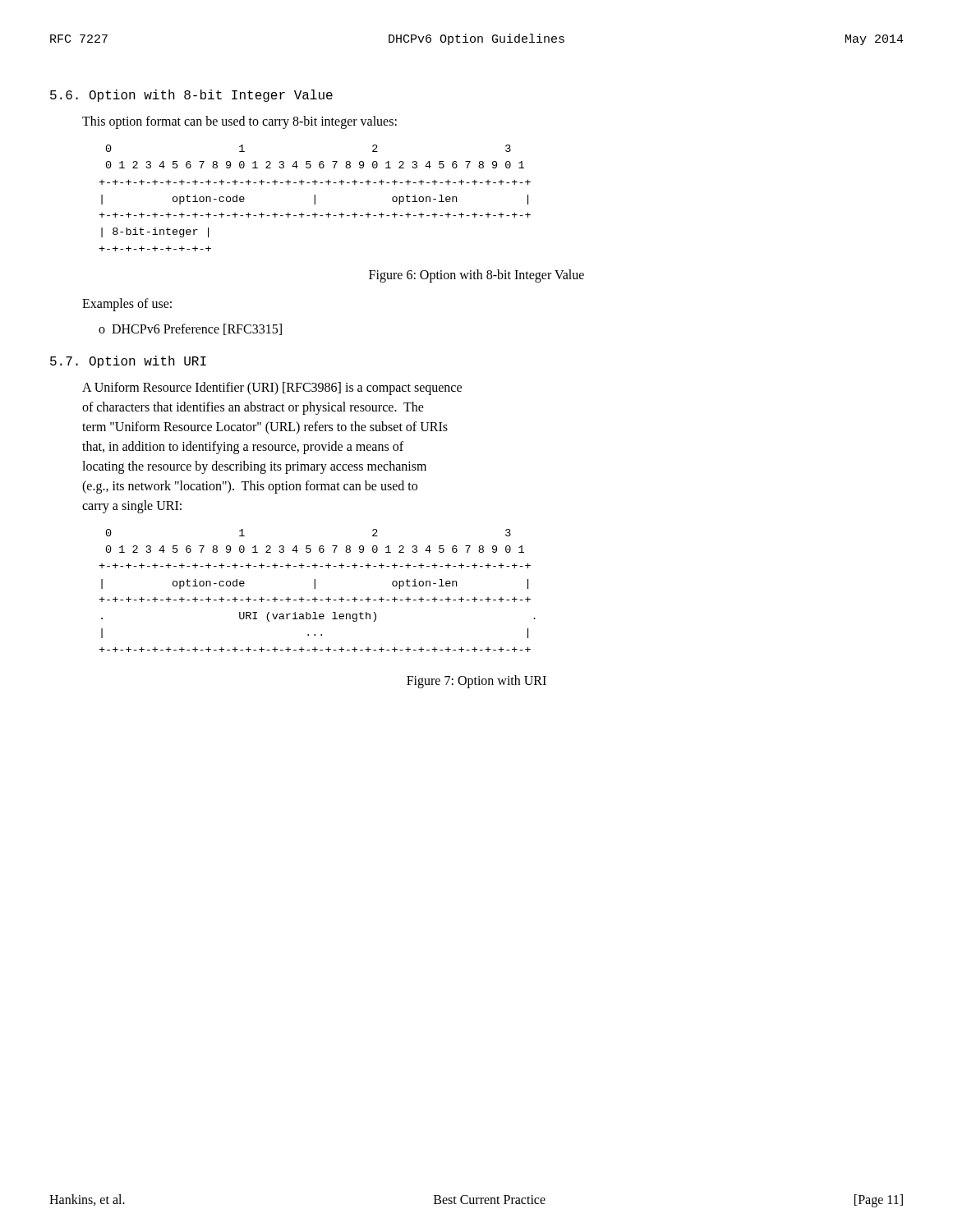Select the caption that says "Figure 6: Option with 8-bit"
The image size is (953, 1232).
(476, 275)
